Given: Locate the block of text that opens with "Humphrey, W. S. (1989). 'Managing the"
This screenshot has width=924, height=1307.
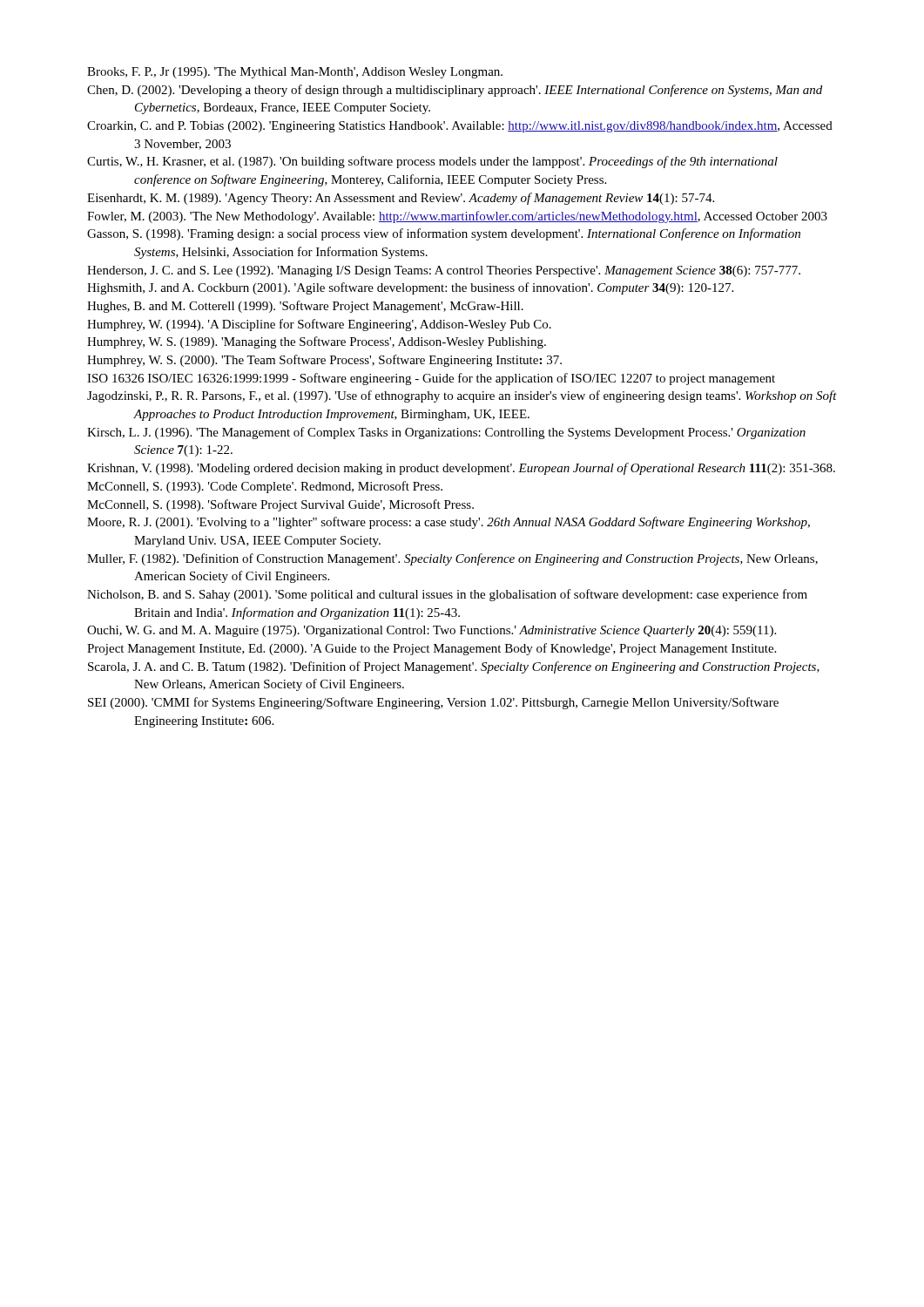Looking at the screenshot, I should (317, 342).
